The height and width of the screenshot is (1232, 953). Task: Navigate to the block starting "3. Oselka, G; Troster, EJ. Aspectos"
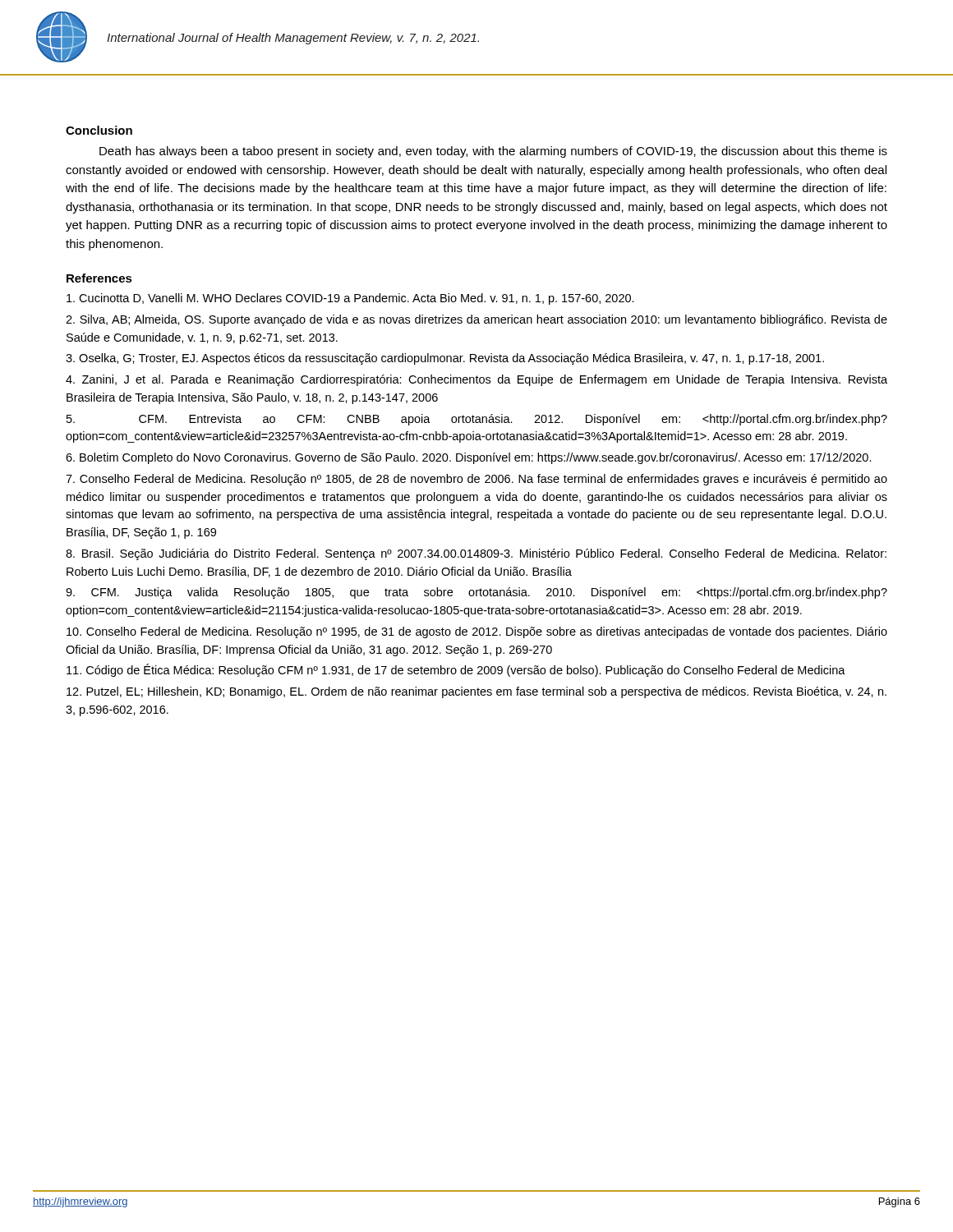(445, 358)
